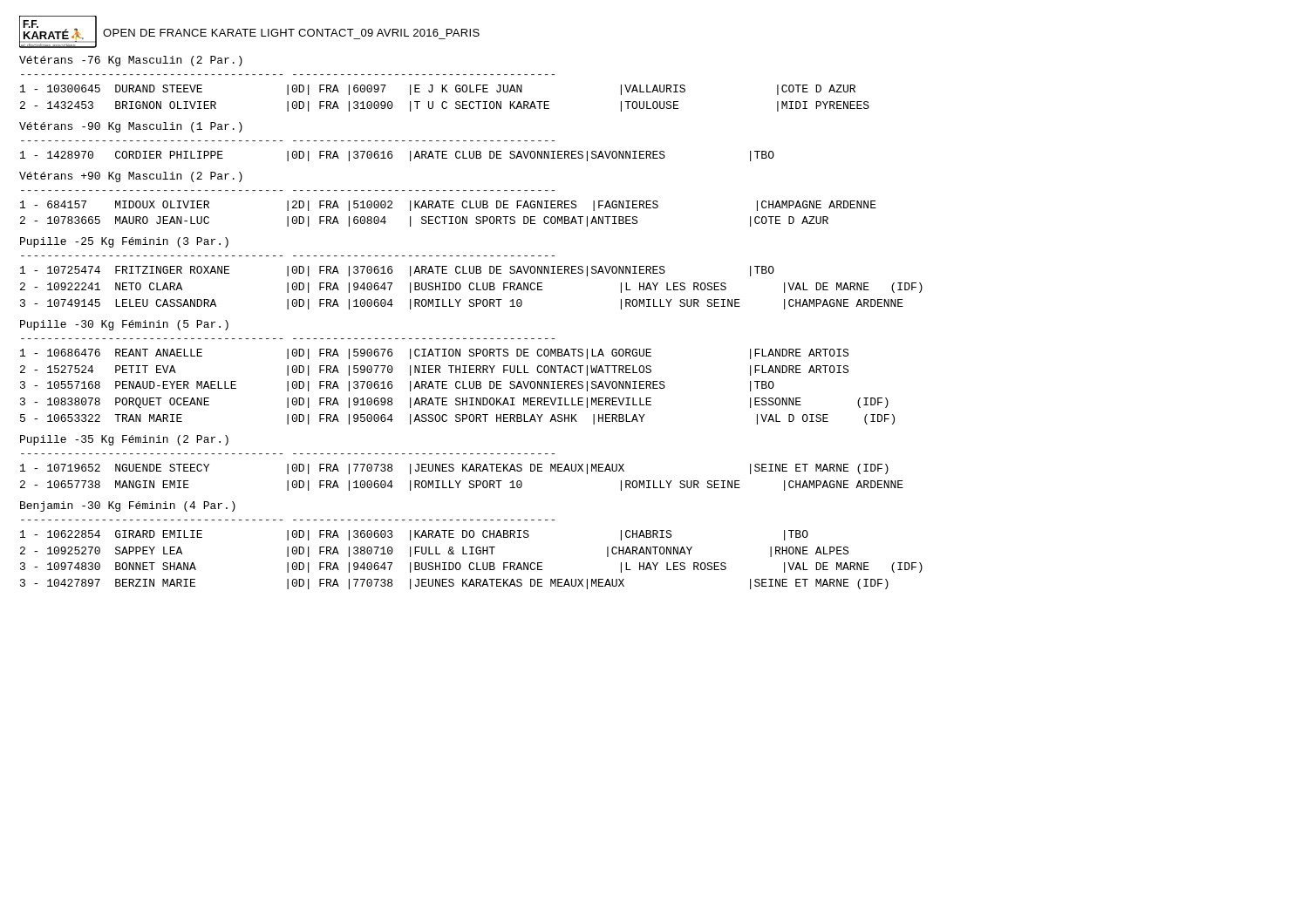The height and width of the screenshot is (924, 1308).
Task: Click on the table containing "1 - 684157"
Action: point(654,214)
